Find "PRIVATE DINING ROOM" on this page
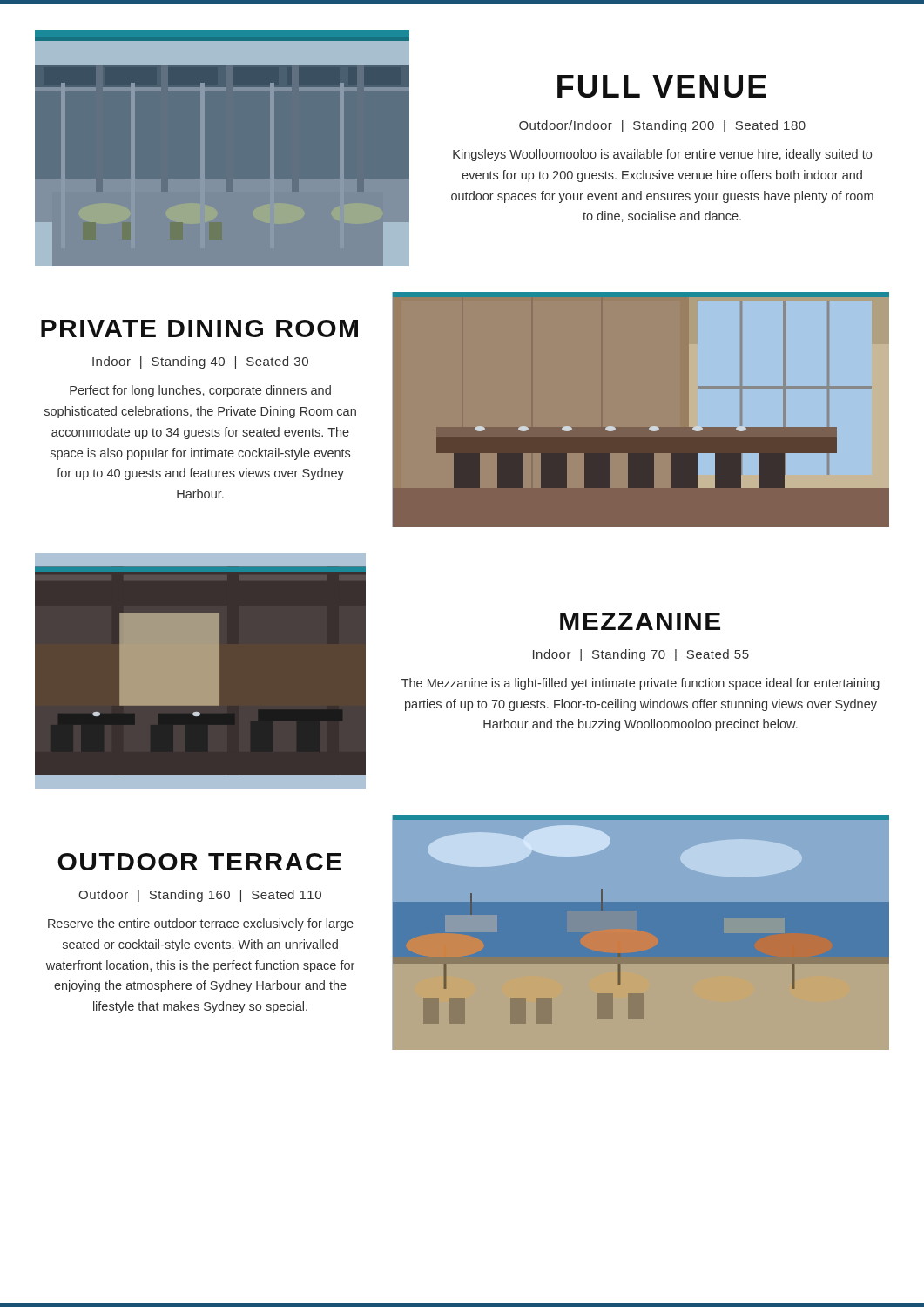Viewport: 924px width, 1307px height. click(200, 328)
